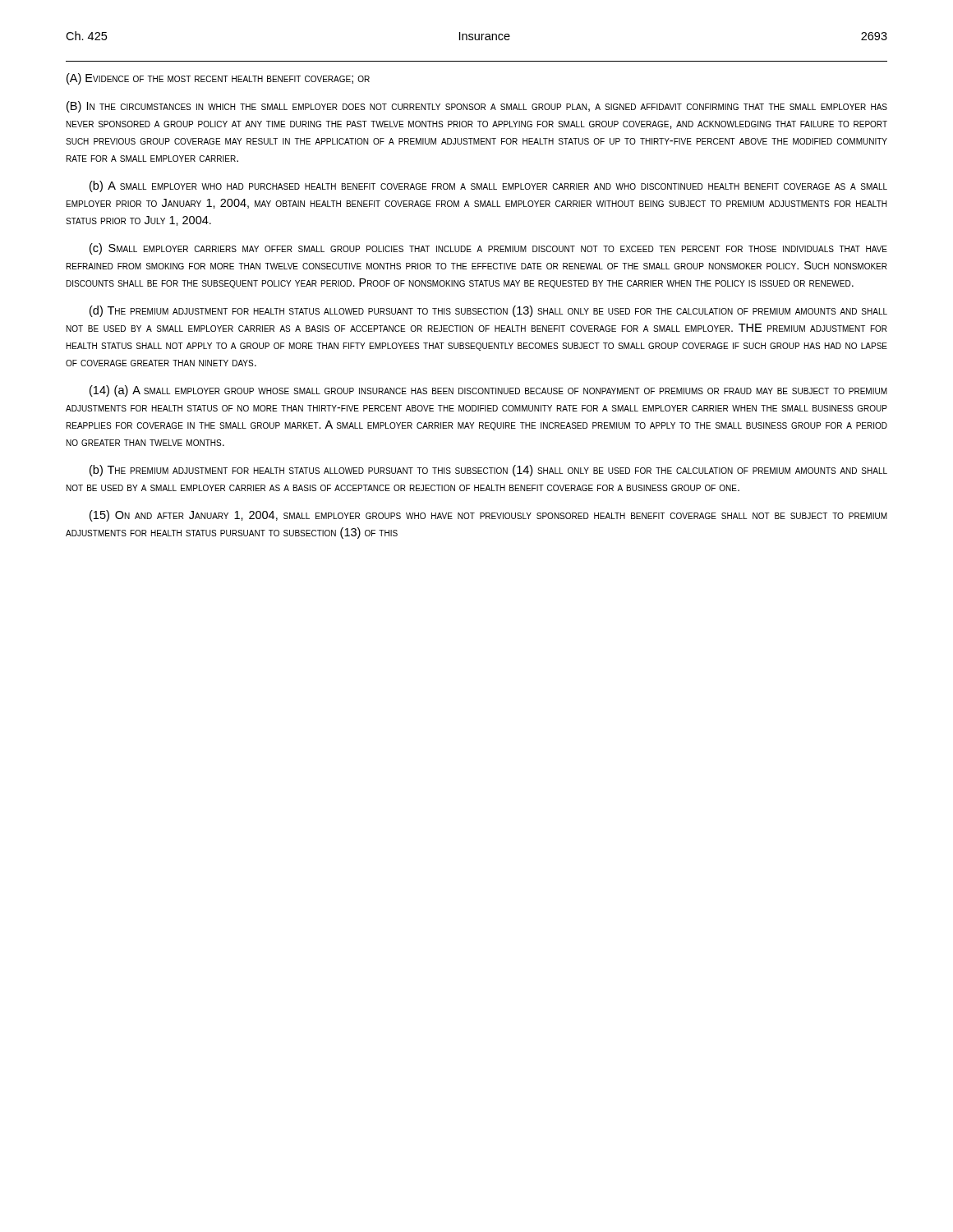Find the block on this page that starts "(c) Small employer carriers"
953x1232 pixels.
click(476, 266)
